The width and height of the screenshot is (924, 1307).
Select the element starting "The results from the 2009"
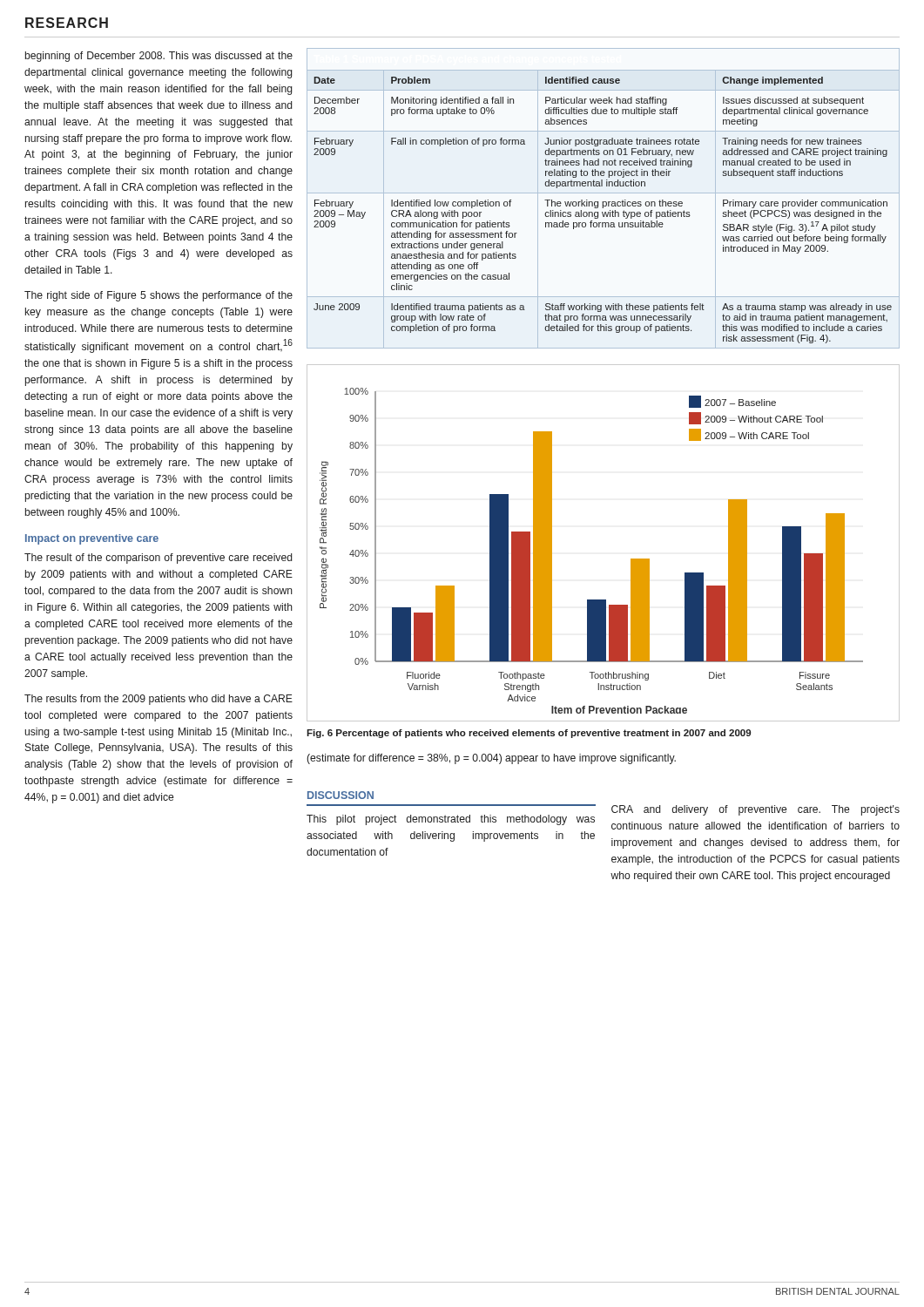(x=159, y=748)
